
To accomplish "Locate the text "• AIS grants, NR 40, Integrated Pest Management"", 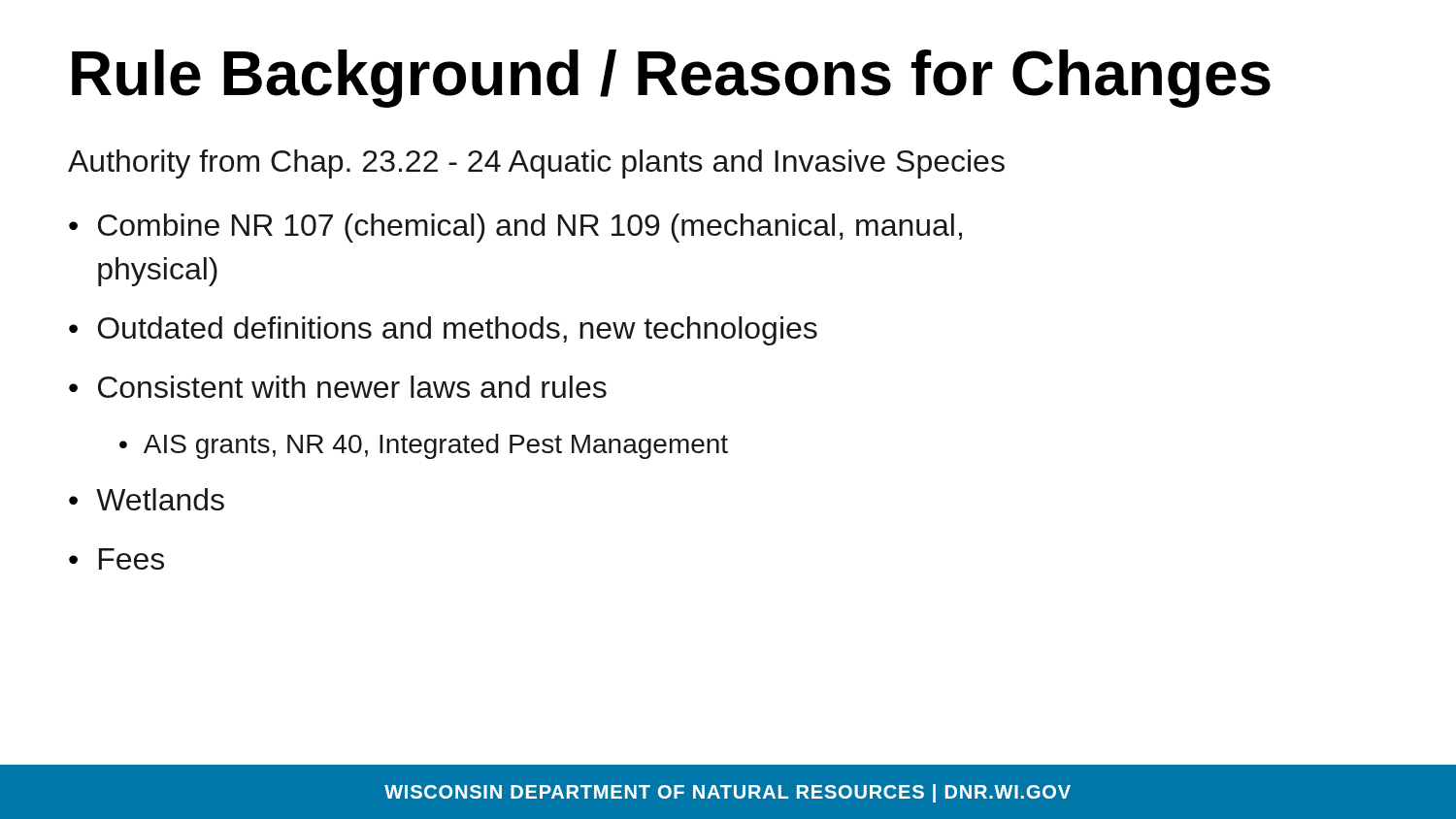I will [x=423, y=444].
